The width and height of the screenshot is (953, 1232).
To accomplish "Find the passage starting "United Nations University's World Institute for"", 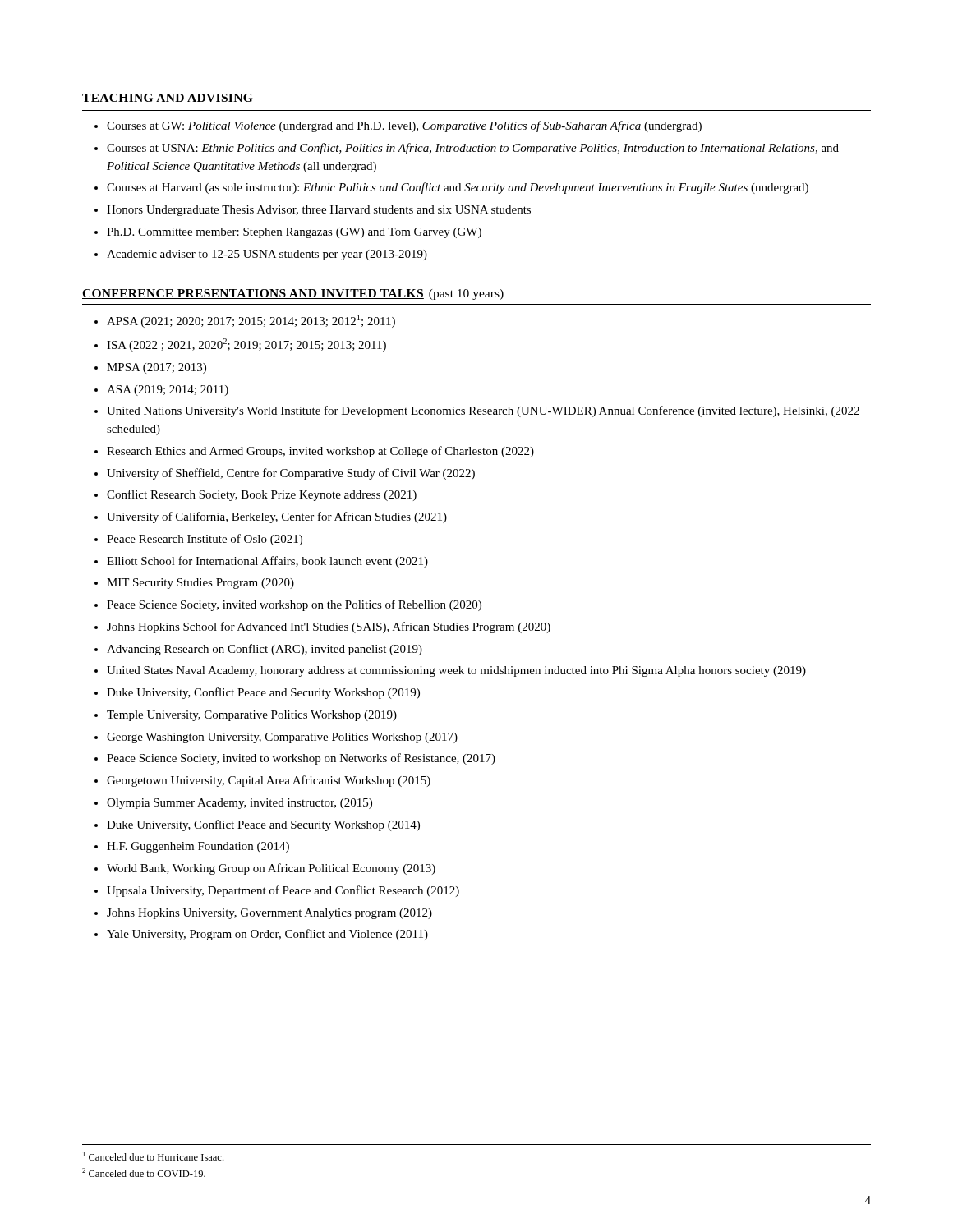I will pos(483,420).
